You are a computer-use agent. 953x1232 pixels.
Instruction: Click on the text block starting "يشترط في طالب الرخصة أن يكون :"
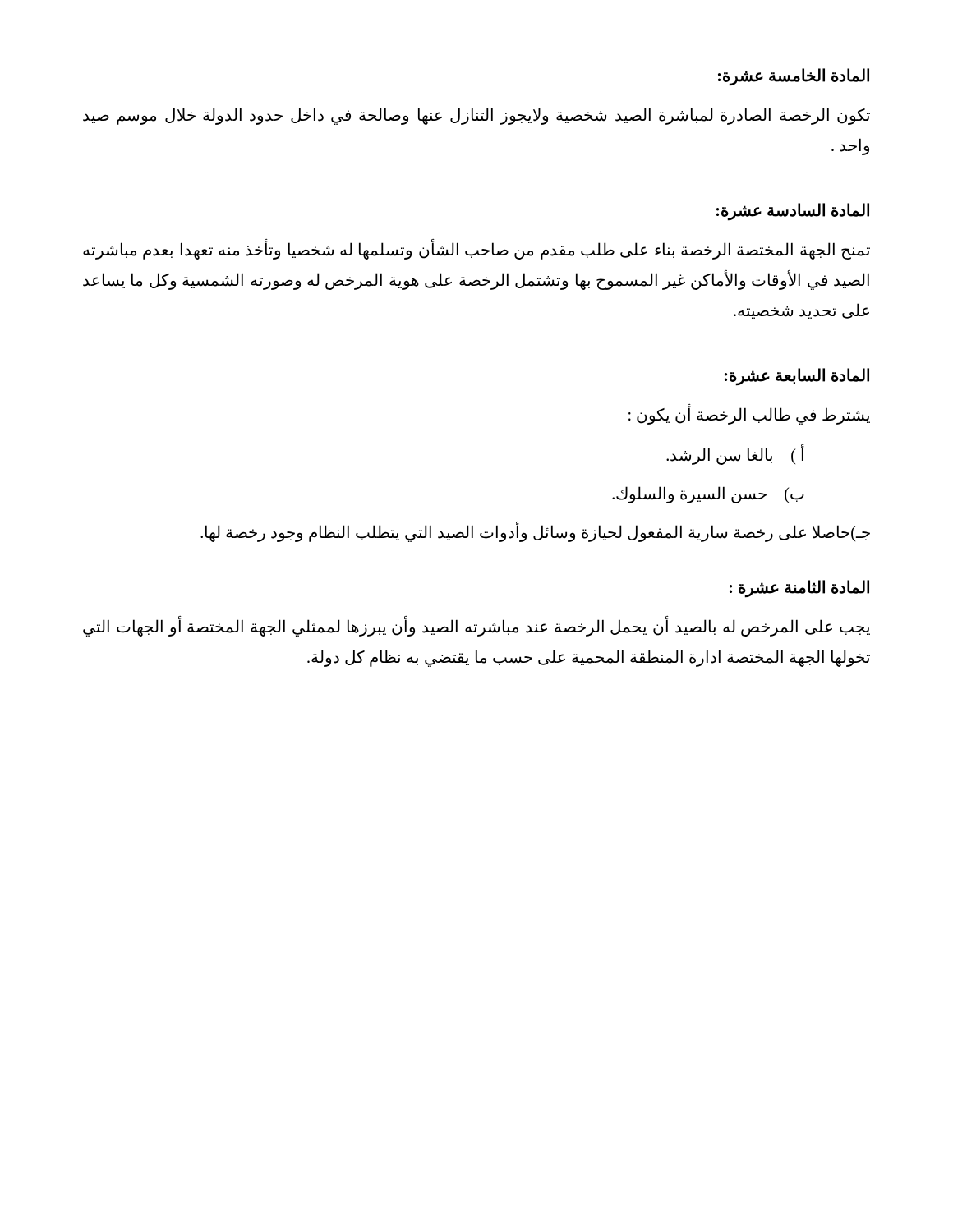coord(749,415)
